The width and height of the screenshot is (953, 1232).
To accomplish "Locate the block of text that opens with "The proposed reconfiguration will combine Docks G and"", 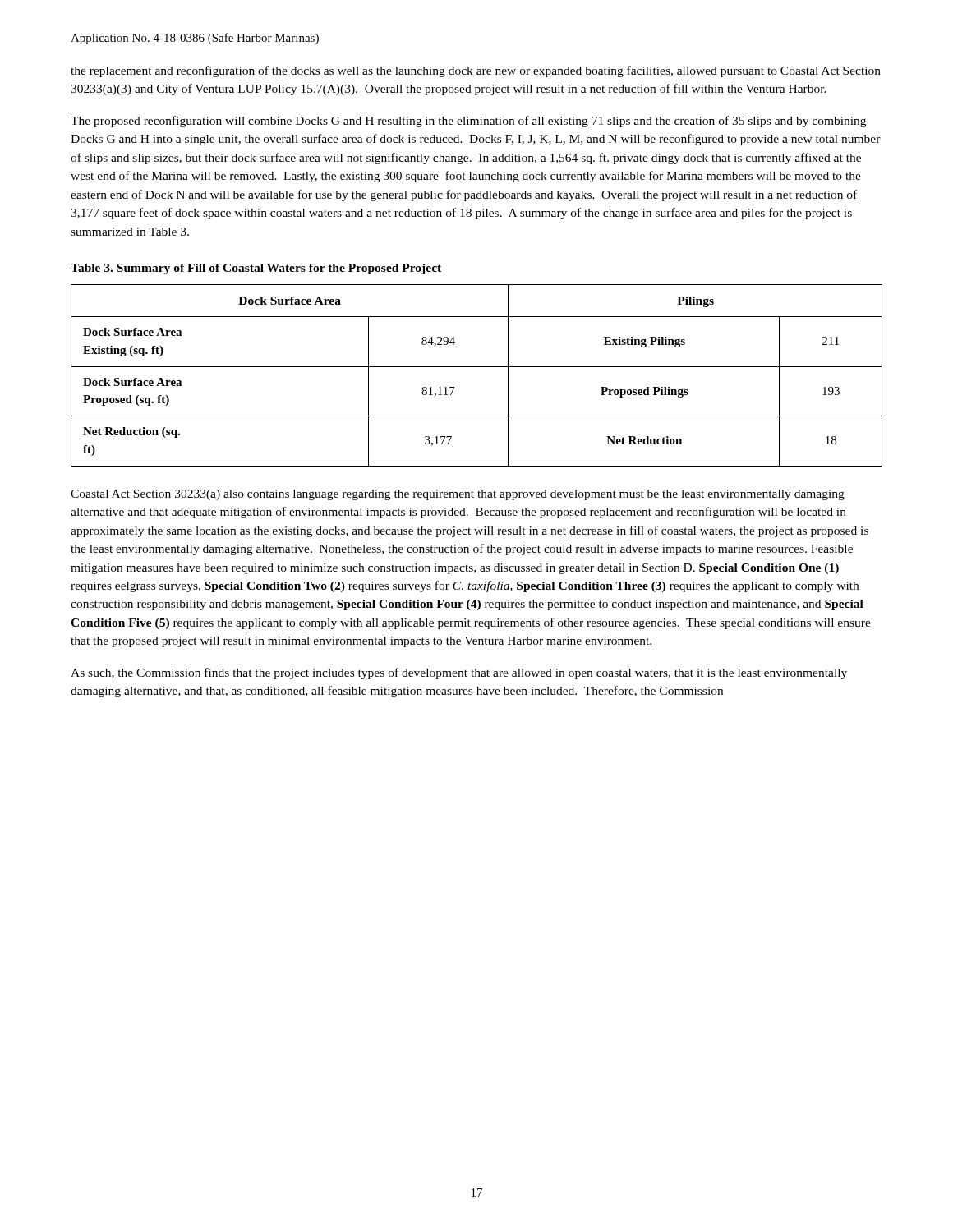I will 475,176.
